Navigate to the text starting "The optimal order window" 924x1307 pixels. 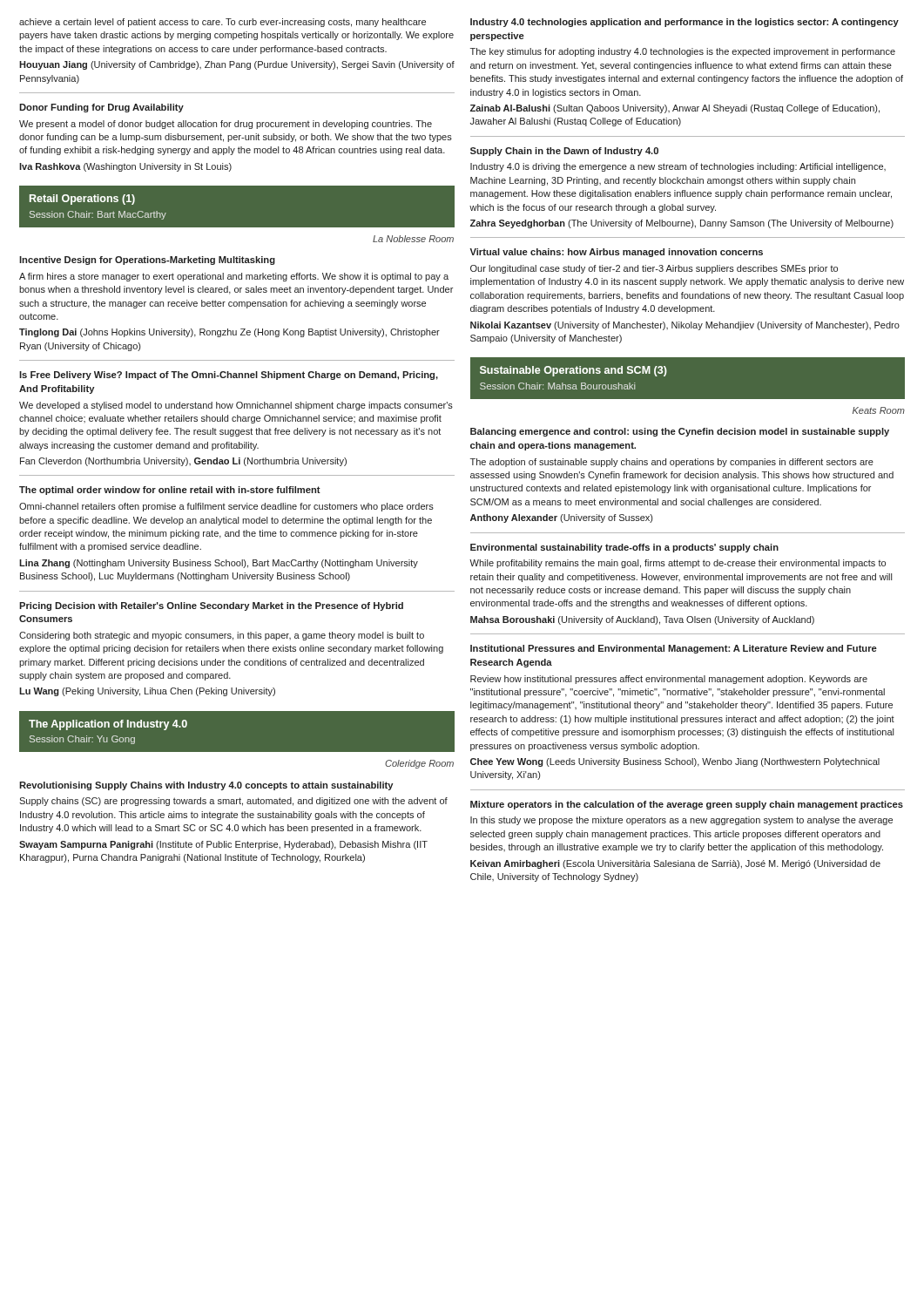[x=170, y=490]
